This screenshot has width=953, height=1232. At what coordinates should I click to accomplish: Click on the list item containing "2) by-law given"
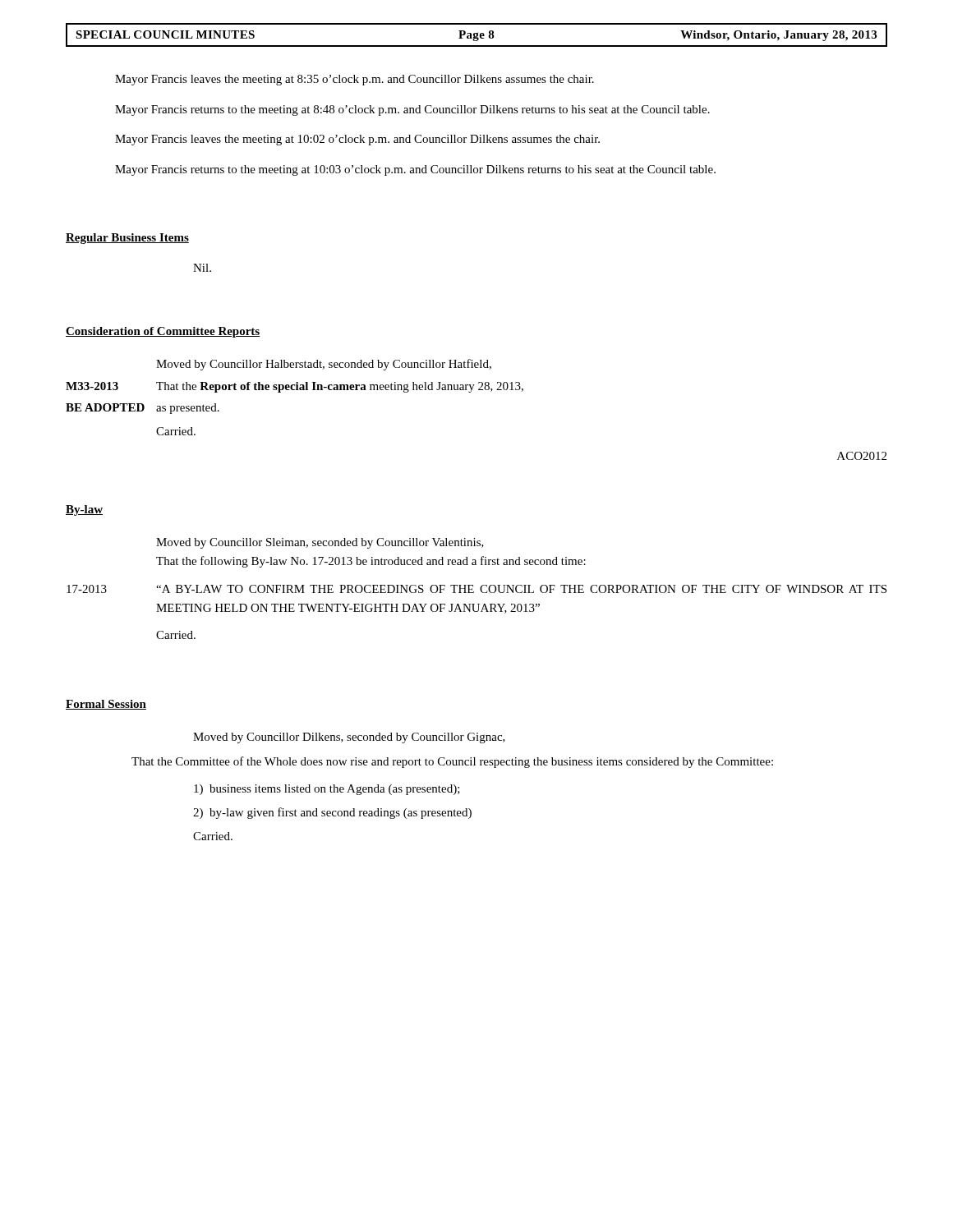333,812
